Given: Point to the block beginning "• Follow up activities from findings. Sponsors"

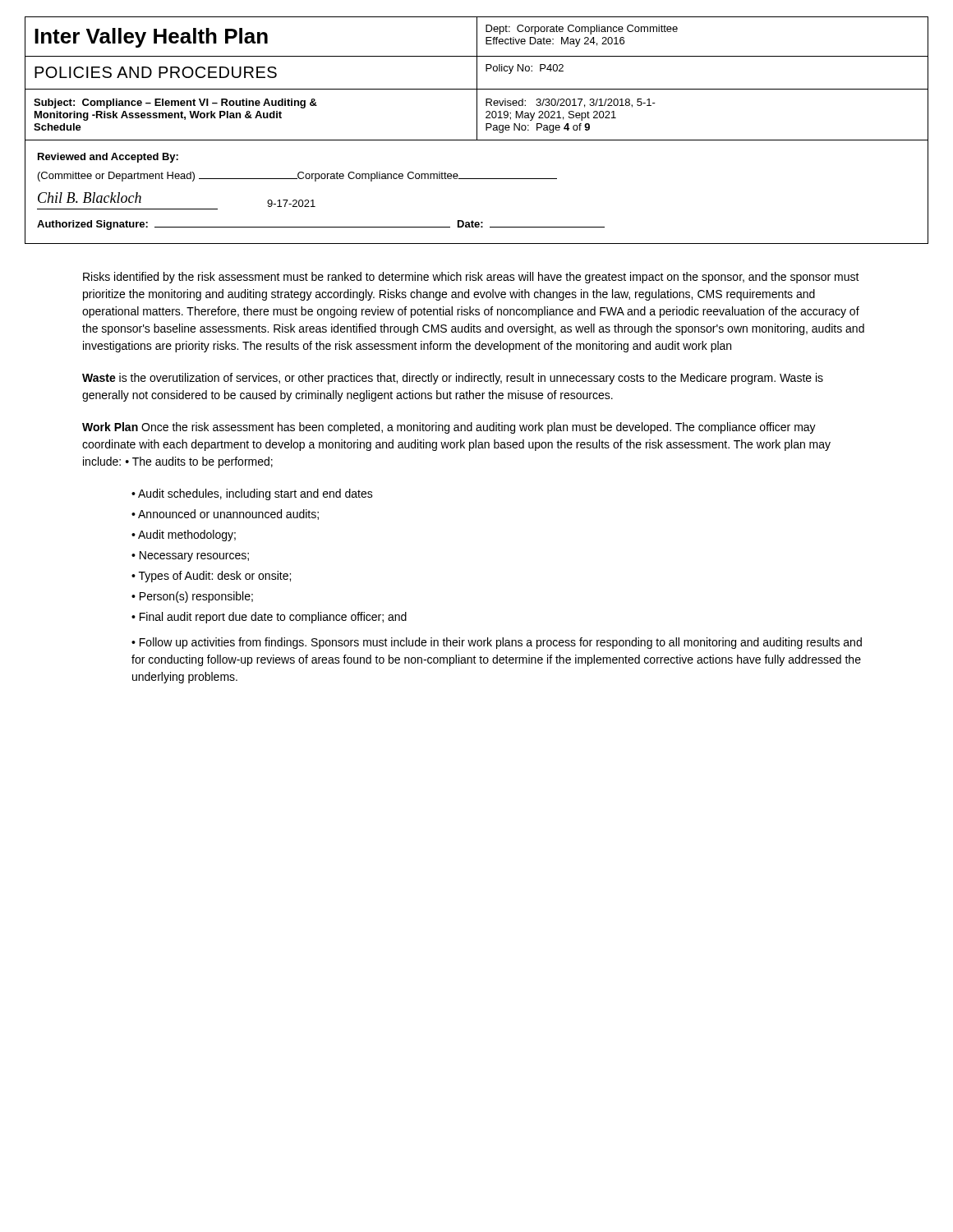Looking at the screenshot, I should tap(497, 660).
